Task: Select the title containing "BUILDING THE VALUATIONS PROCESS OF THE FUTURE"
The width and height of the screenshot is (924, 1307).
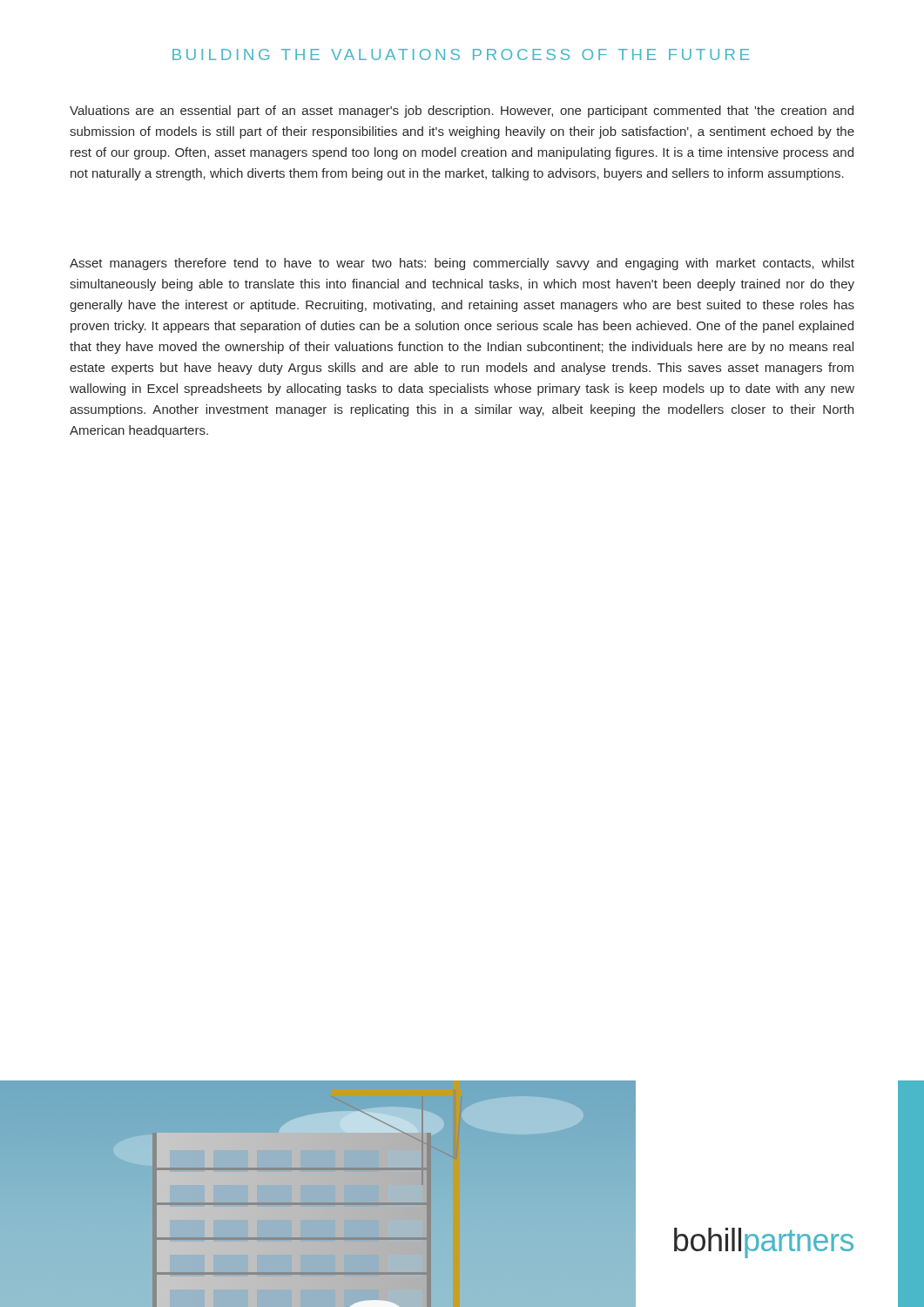Action: coord(462,55)
